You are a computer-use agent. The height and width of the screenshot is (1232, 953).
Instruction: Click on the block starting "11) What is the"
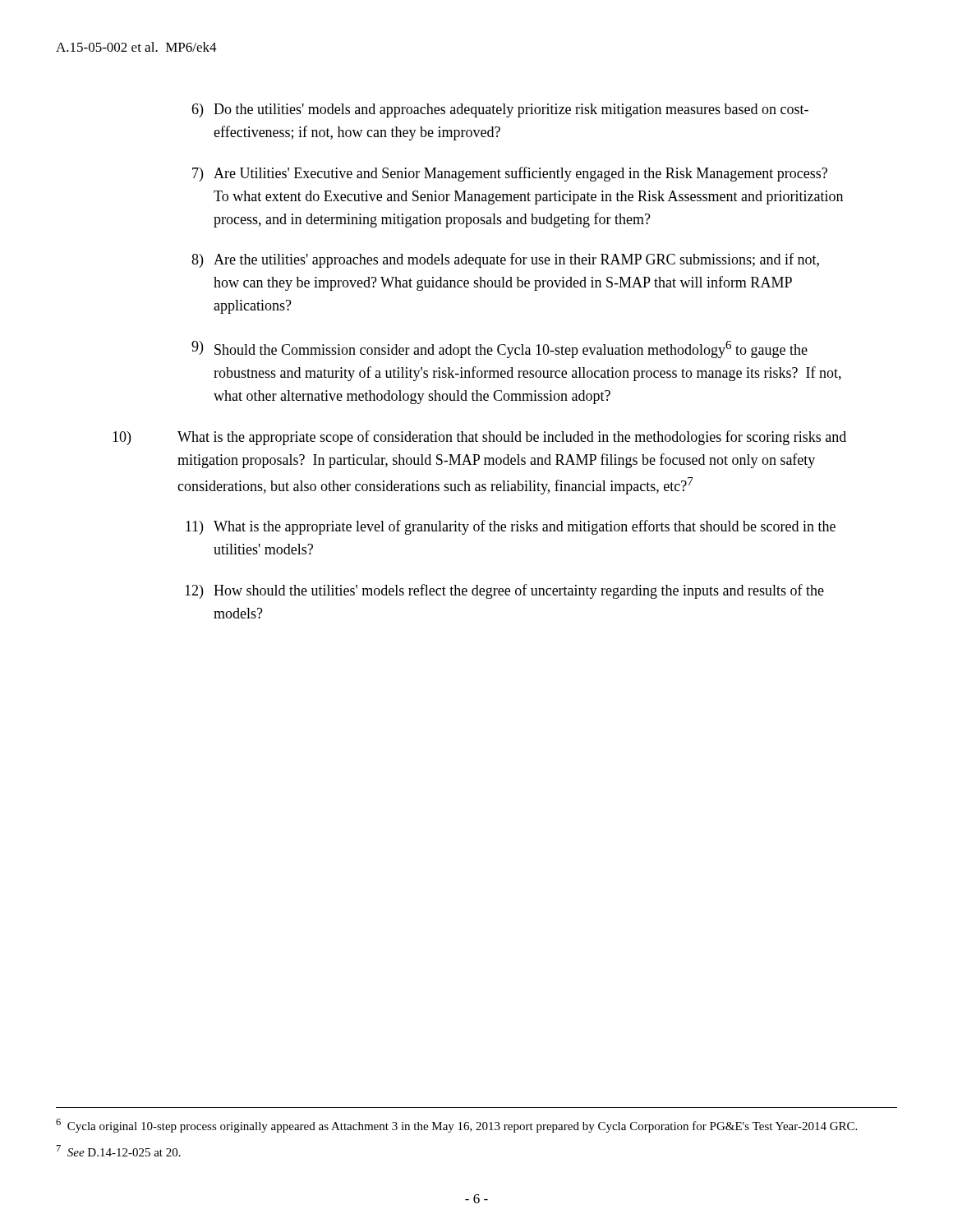pos(501,539)
